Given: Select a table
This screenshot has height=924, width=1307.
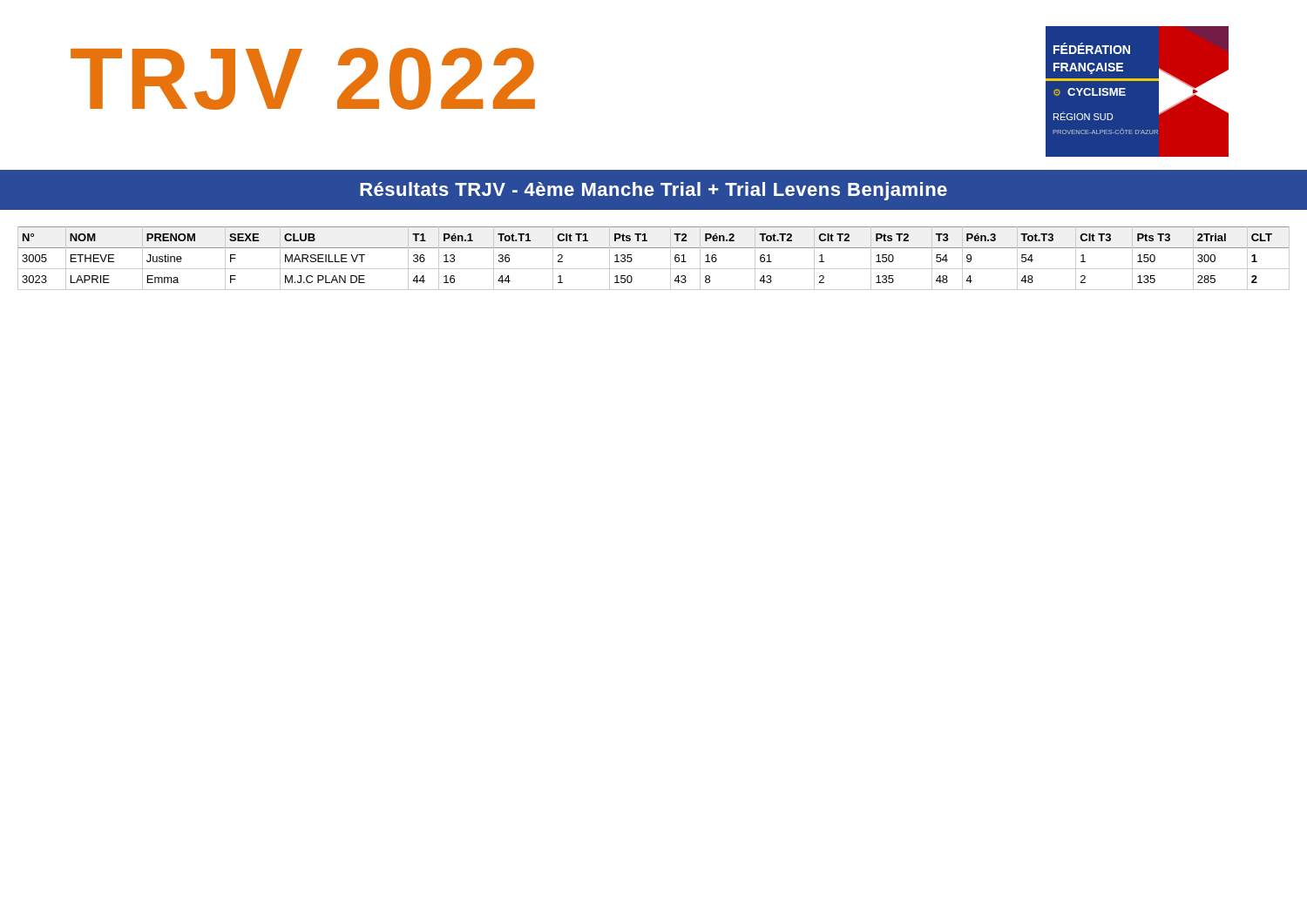Looking at the screenshot, I should [x=654, y=258].
